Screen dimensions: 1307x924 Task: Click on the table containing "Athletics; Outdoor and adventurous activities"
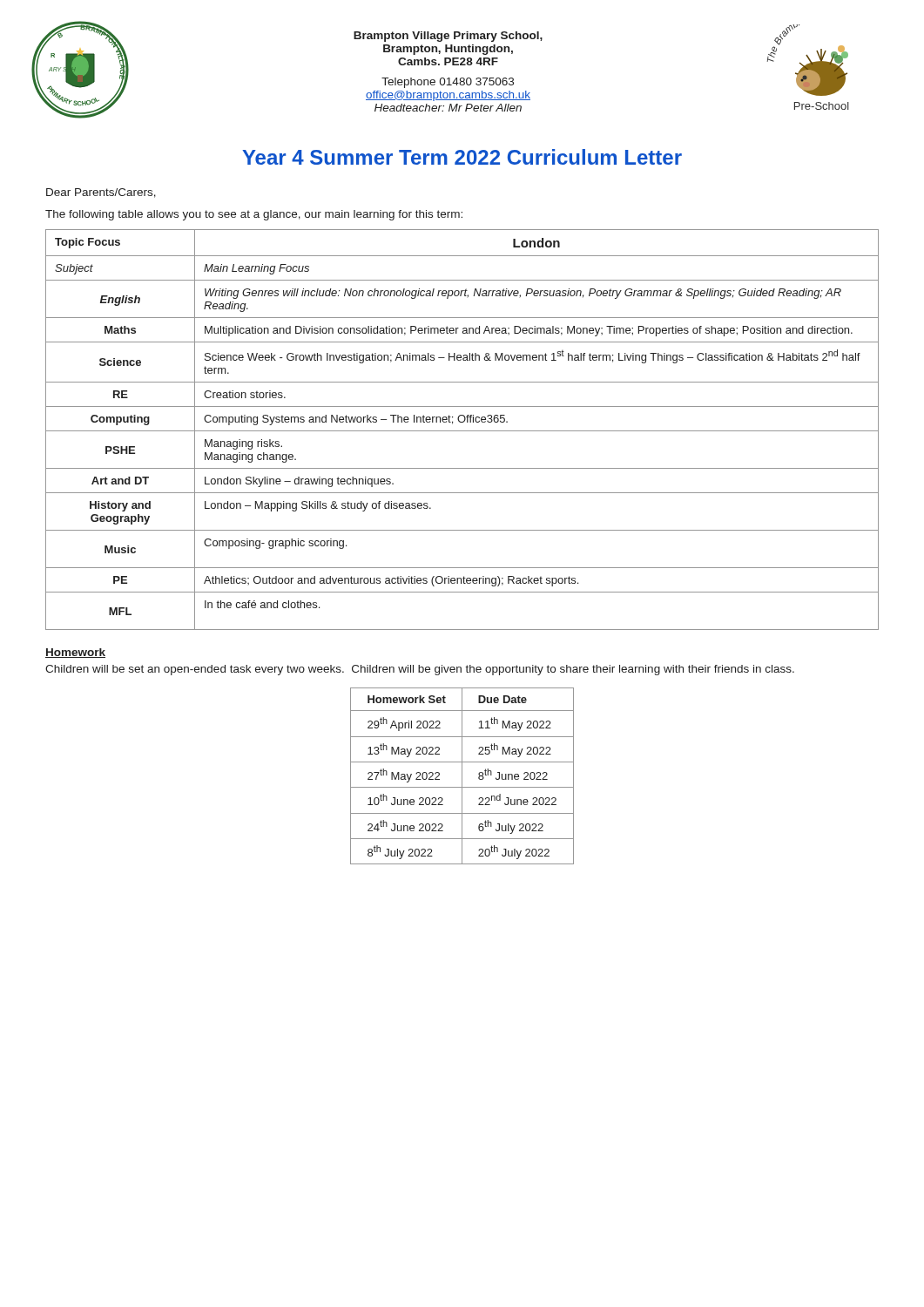(462, 430)
